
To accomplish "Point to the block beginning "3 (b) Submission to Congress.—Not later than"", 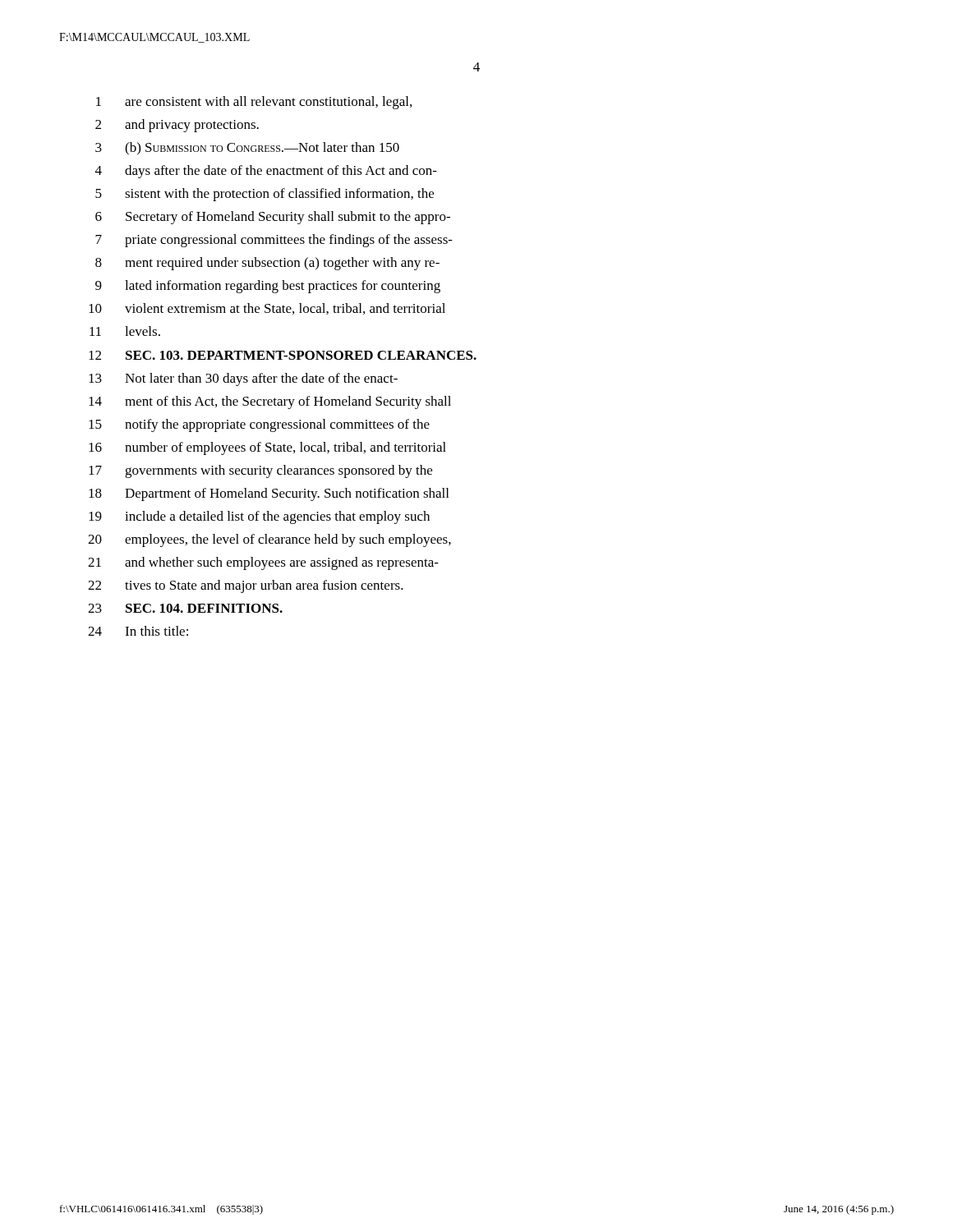I will click(x=247, y=149).
